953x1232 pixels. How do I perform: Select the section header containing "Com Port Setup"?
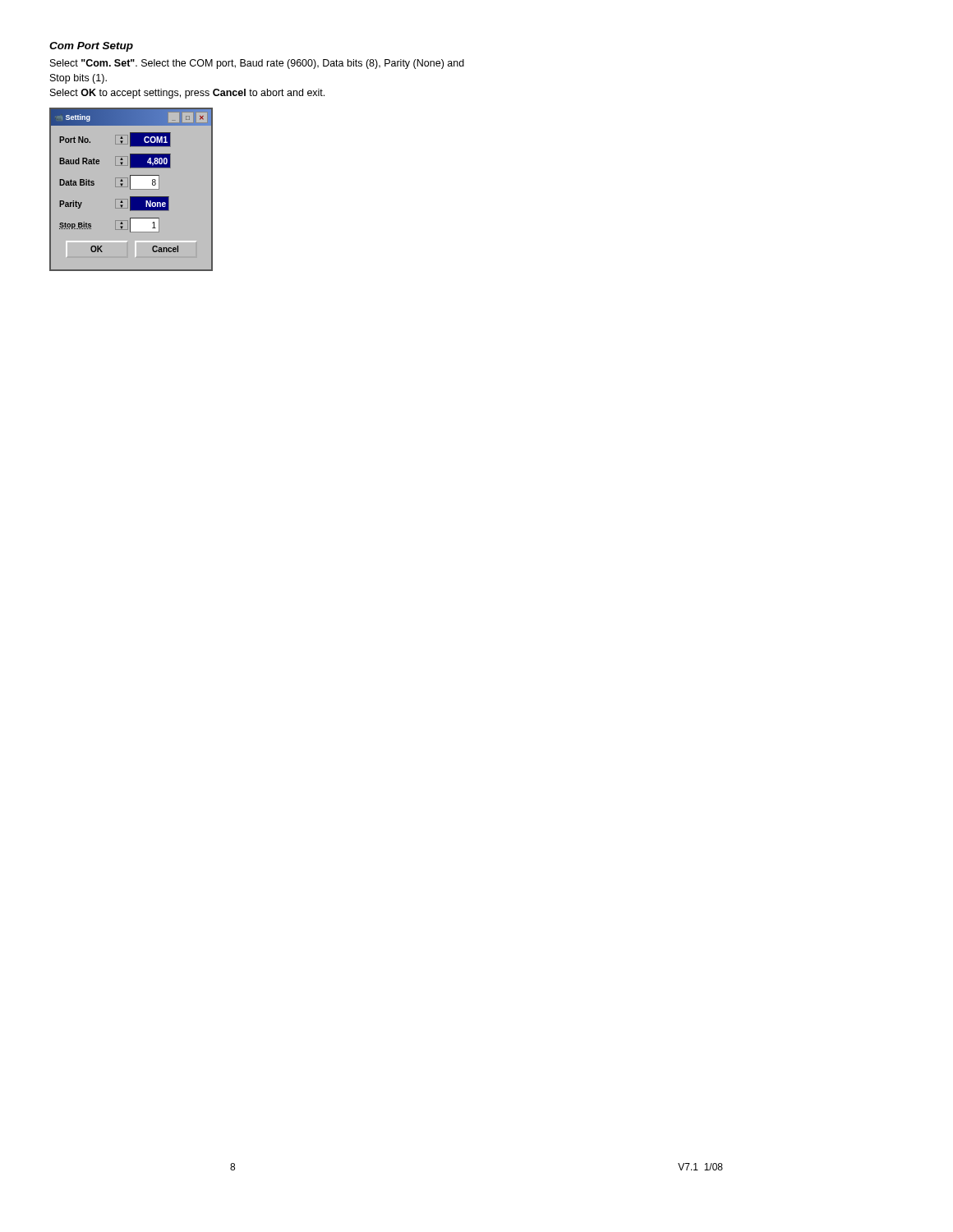(x=91, y=46)
